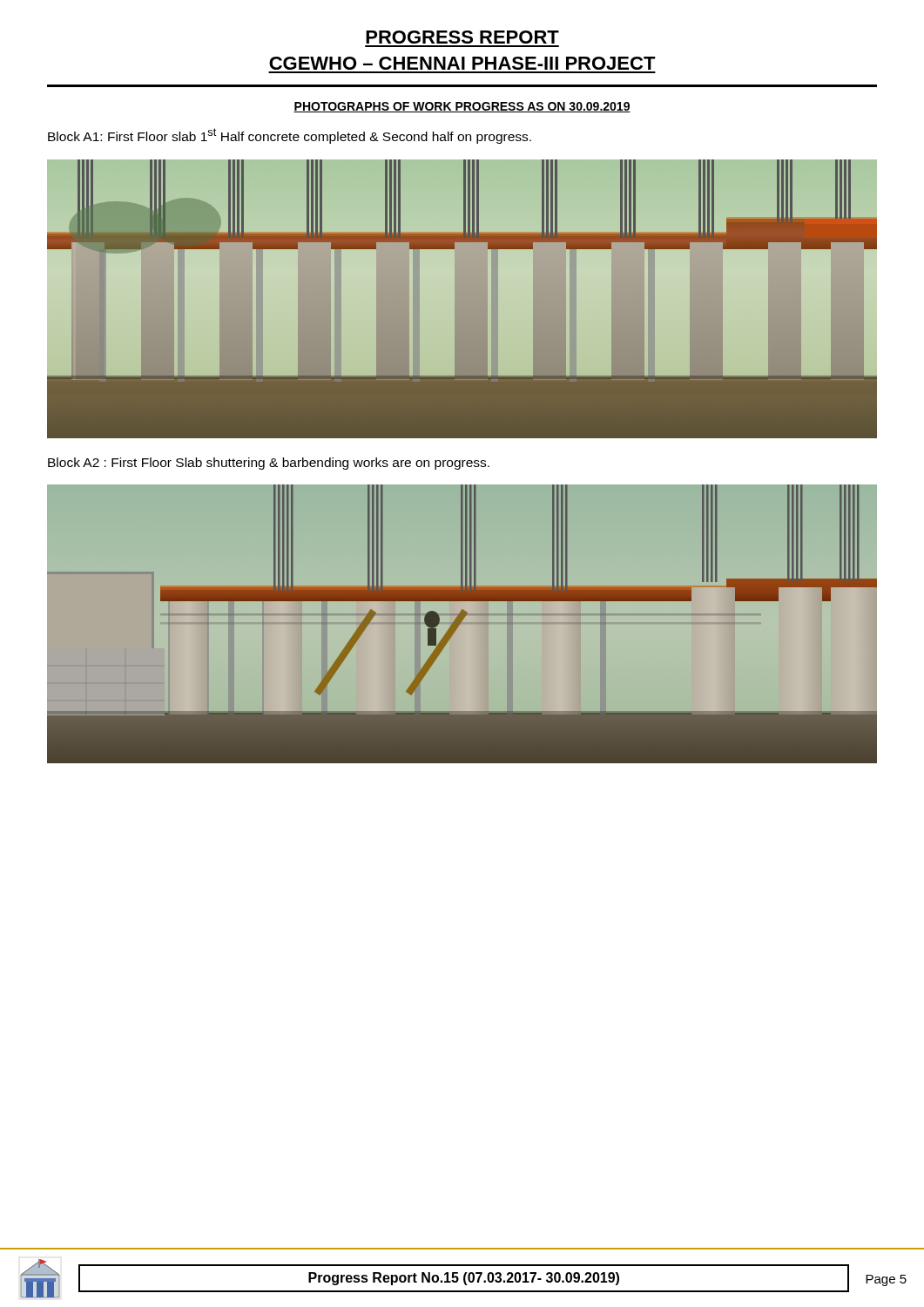924x1307 pixels.
Task: Select the block starting "Block A2 : First"
Action: pyautogui.click(x=269, y=462)
